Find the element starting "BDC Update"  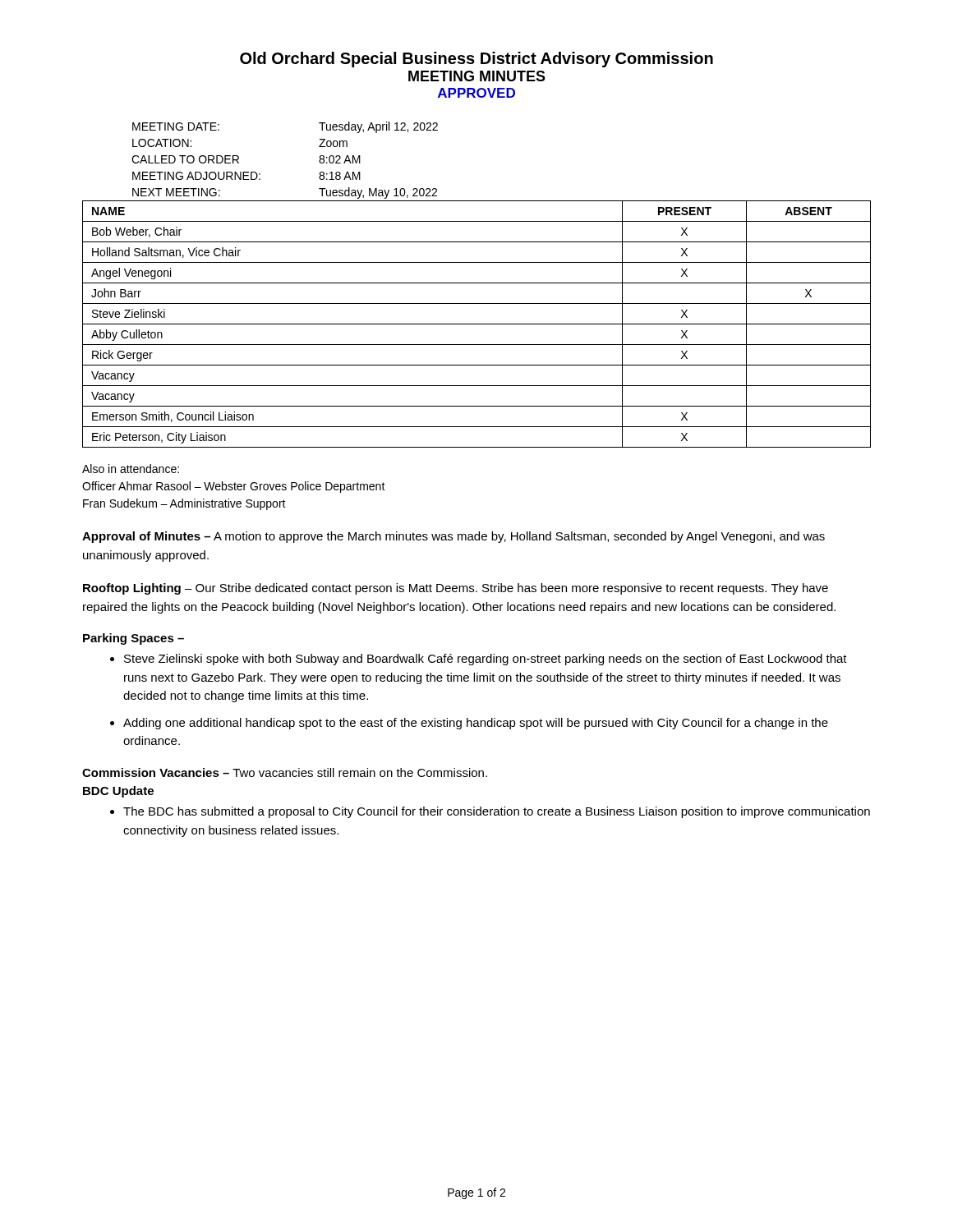(118, 791)
